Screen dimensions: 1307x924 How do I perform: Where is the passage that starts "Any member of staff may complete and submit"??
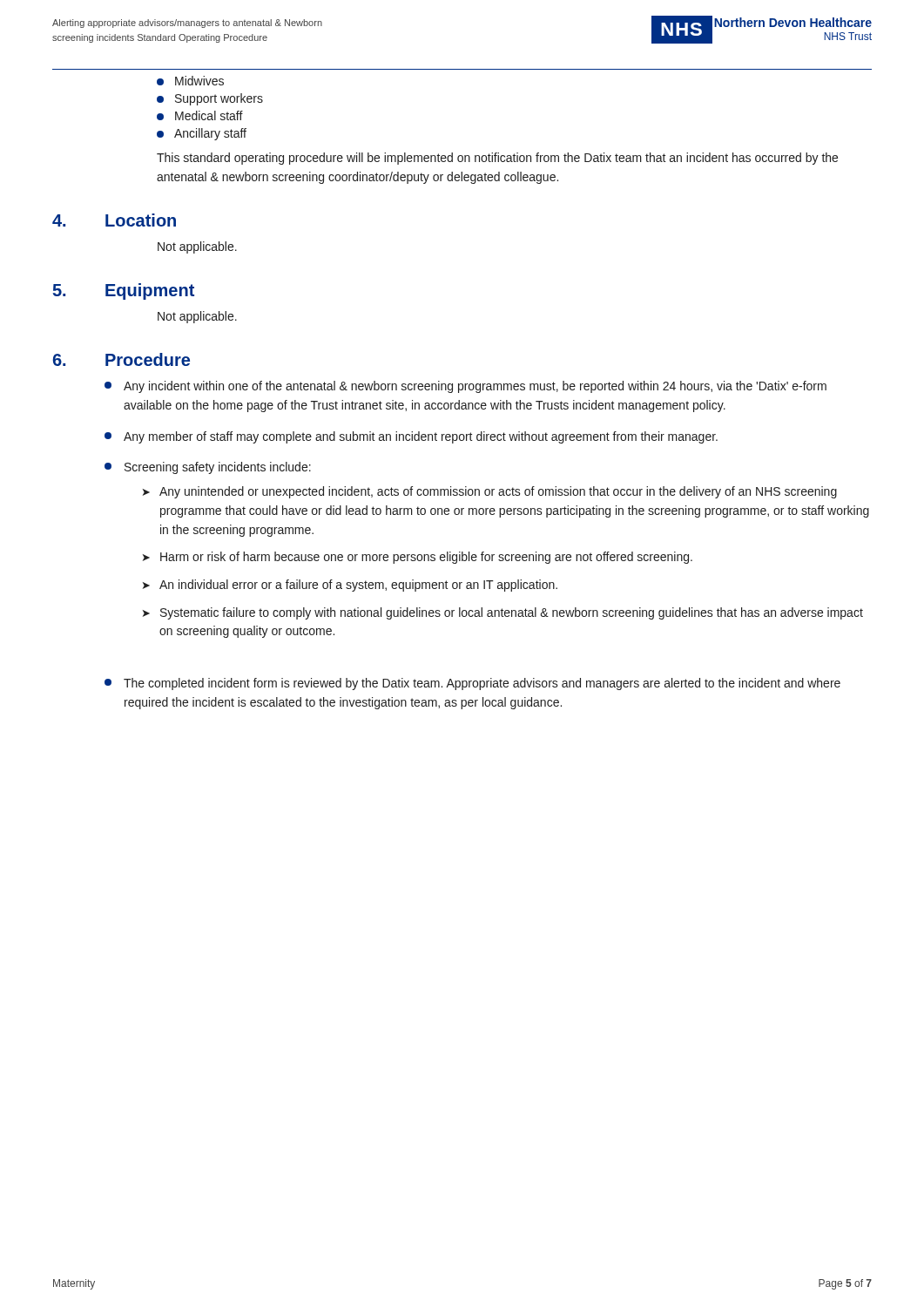(488, 437)
